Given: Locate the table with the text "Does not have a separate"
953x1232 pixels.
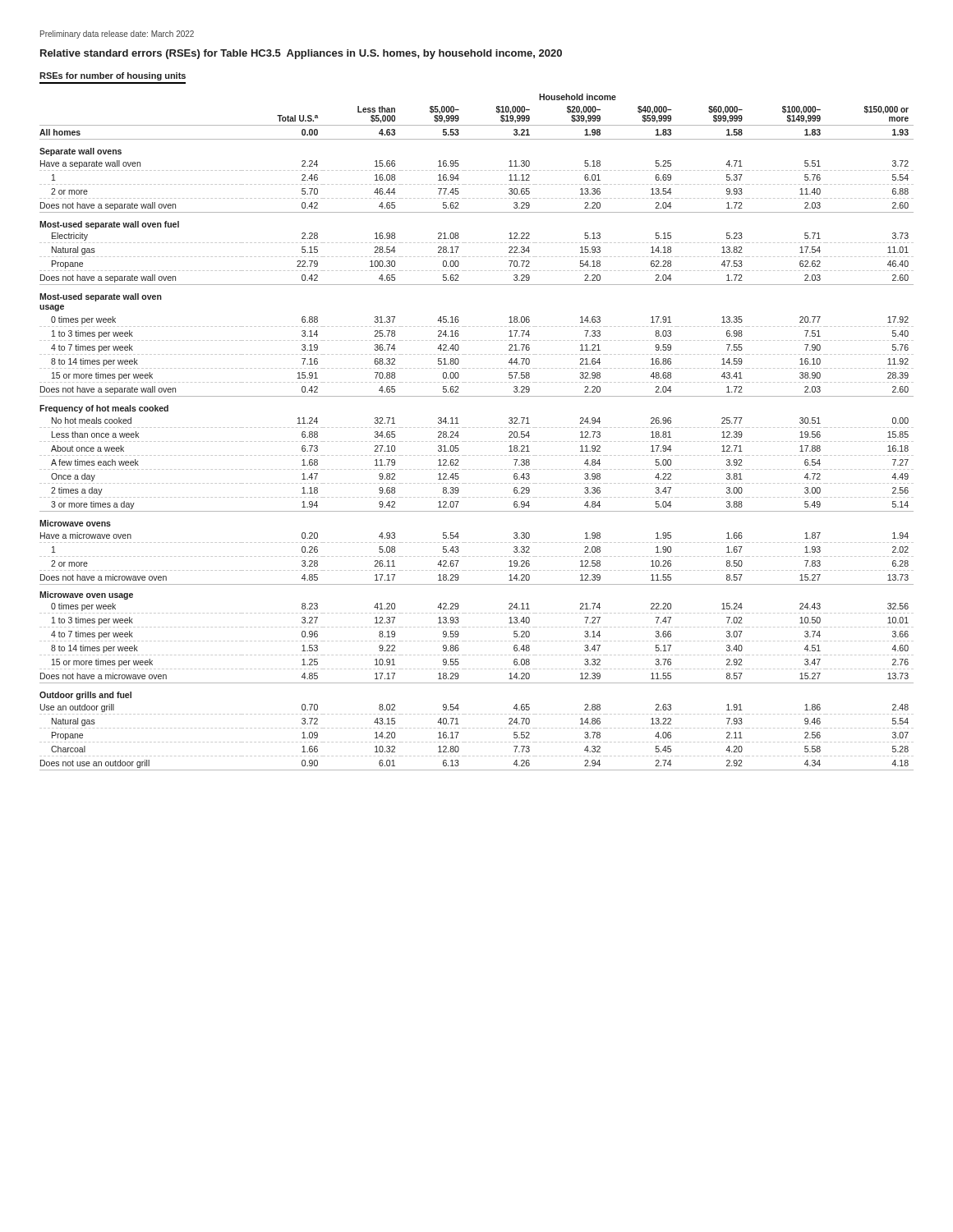Looking at the screenshot, I should click(x=476, y=430).
